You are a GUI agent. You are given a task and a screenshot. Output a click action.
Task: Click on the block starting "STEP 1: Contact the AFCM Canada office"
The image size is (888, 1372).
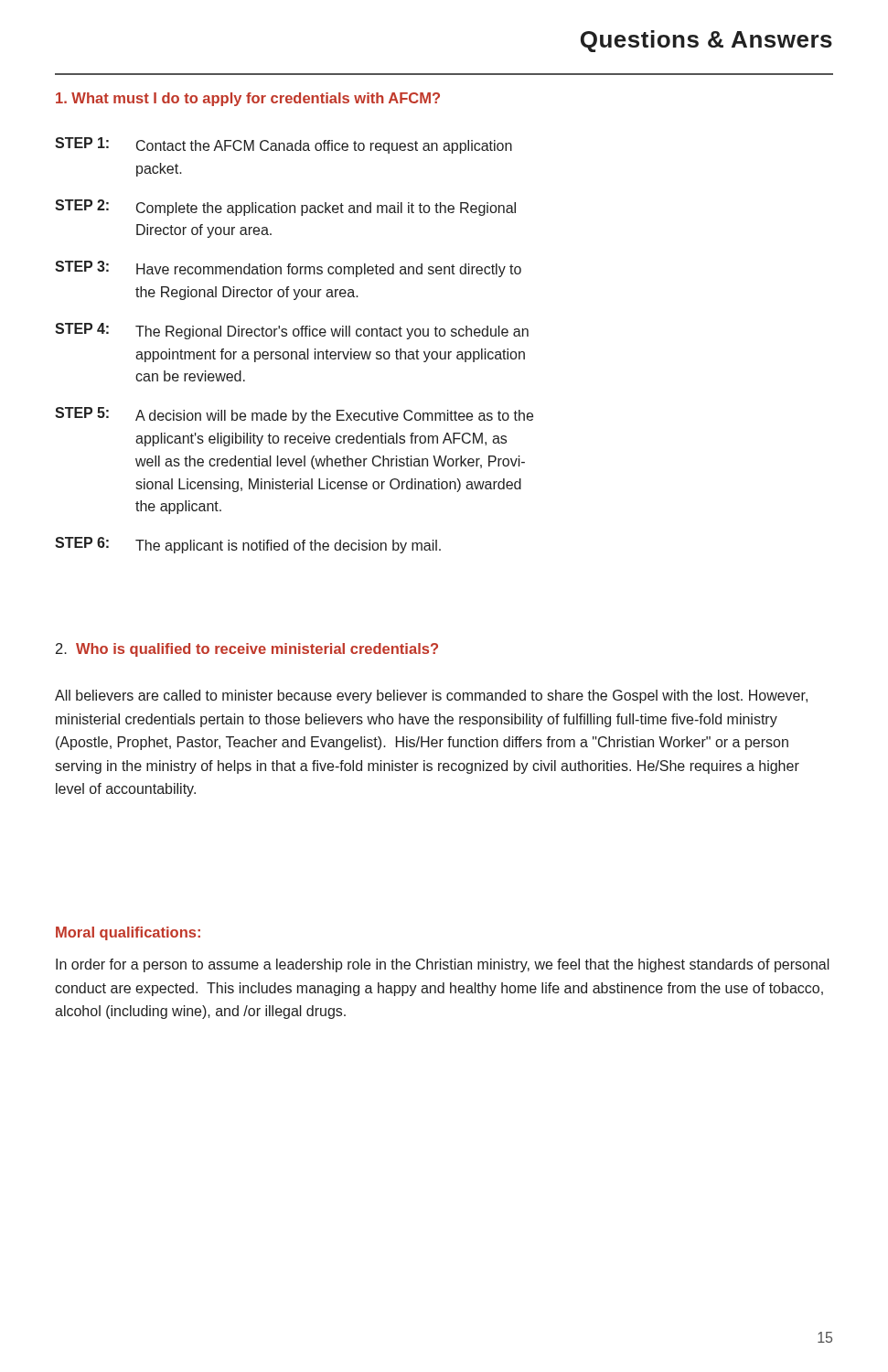click(x=284, y=158)
